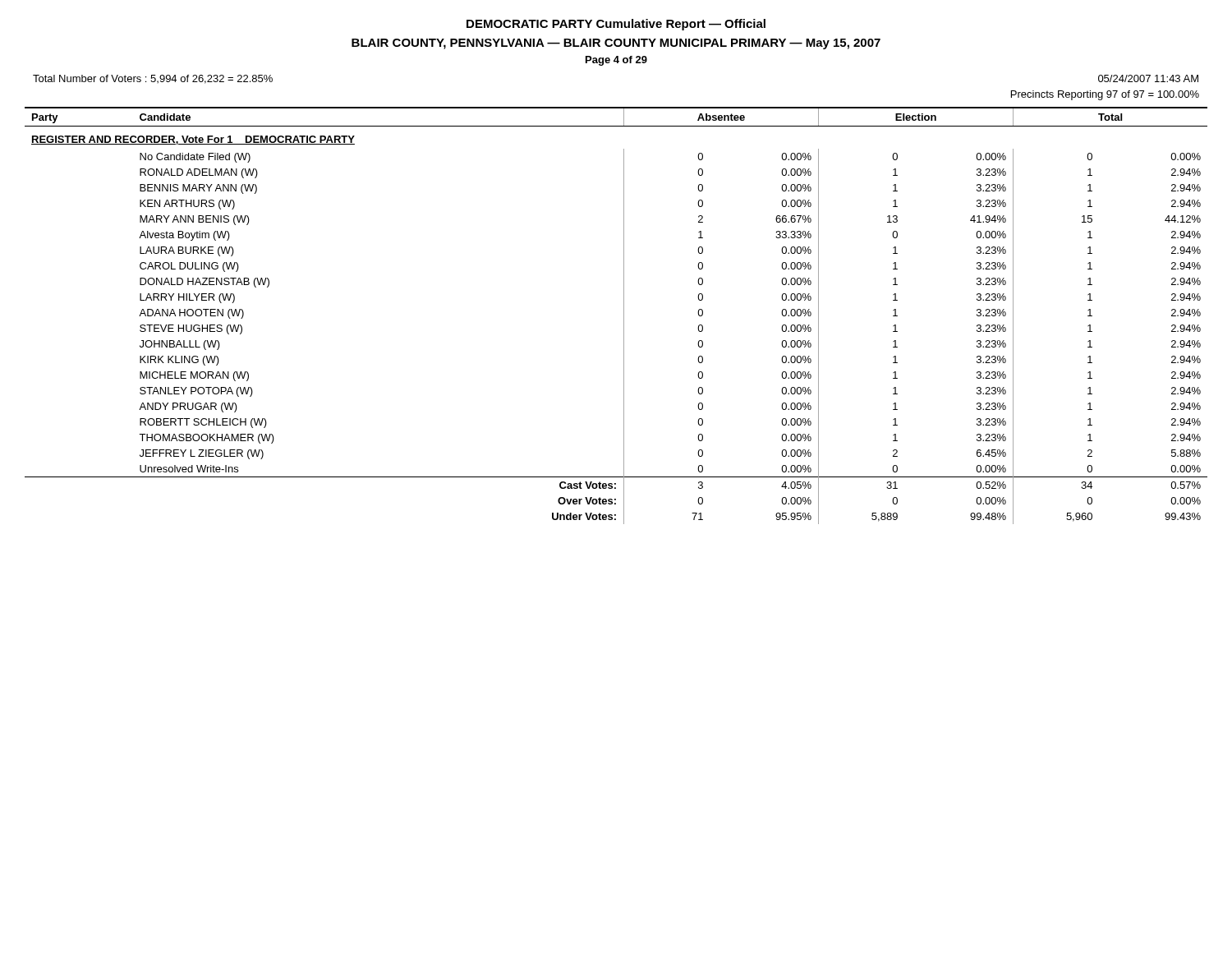The width and height of the screenshot is (1232, 953).
Task: Point to the element starting "DEMOCRATIC PARTY Cumulative Report — Official BLAIR"
Action: [x=616, y=33]
